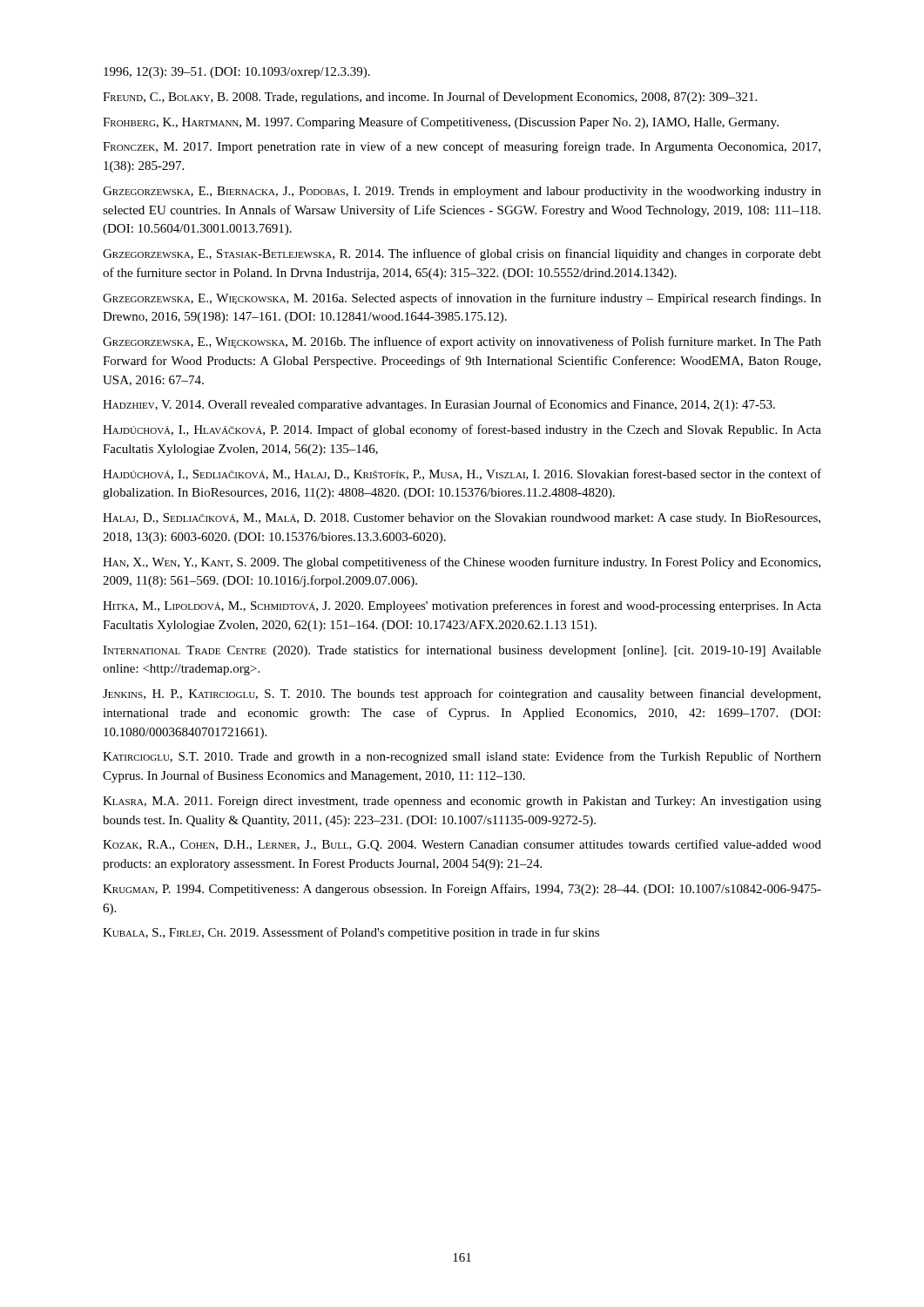924x1307 pixels.
Task: Click on the text starting "Frohberg, K., Hartmann, M. 1997. Comparing Measure of"
Action: 441,122
